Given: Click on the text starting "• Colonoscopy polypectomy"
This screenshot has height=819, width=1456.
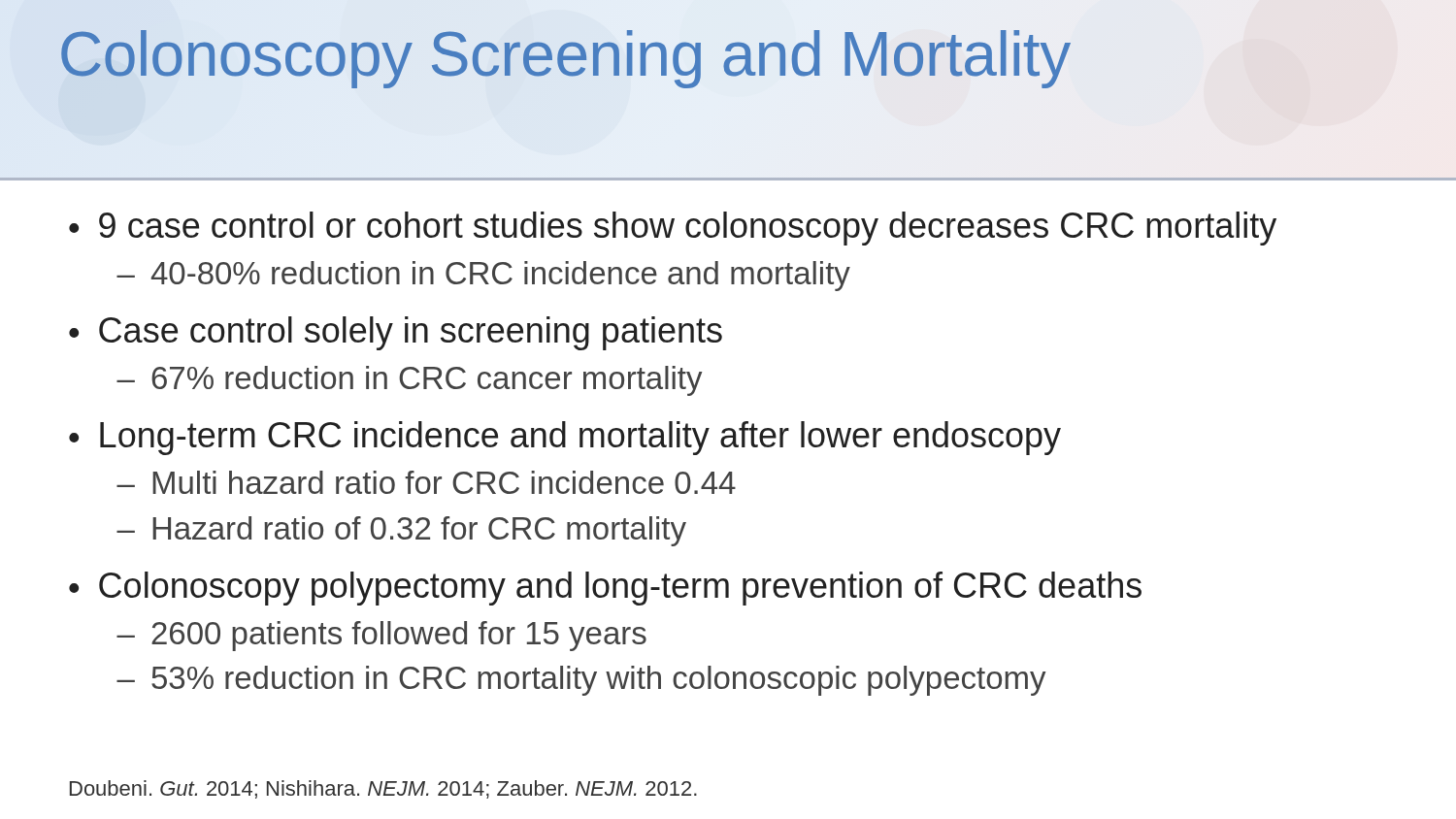Looking at the screenshot, I should [605, 589].
